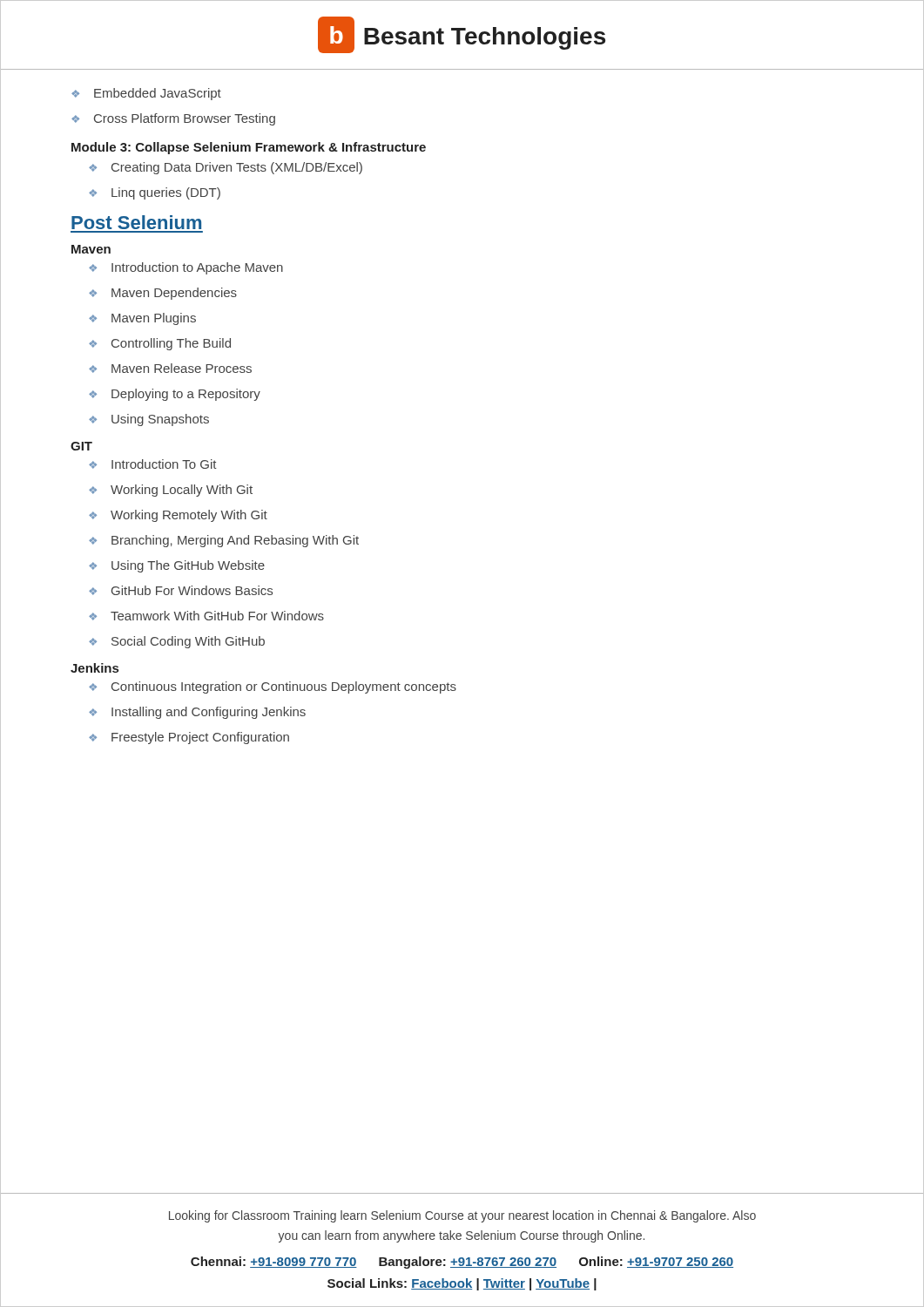Select the text starting "❖ GitHub For Windows Basics"

click(181, 590)
